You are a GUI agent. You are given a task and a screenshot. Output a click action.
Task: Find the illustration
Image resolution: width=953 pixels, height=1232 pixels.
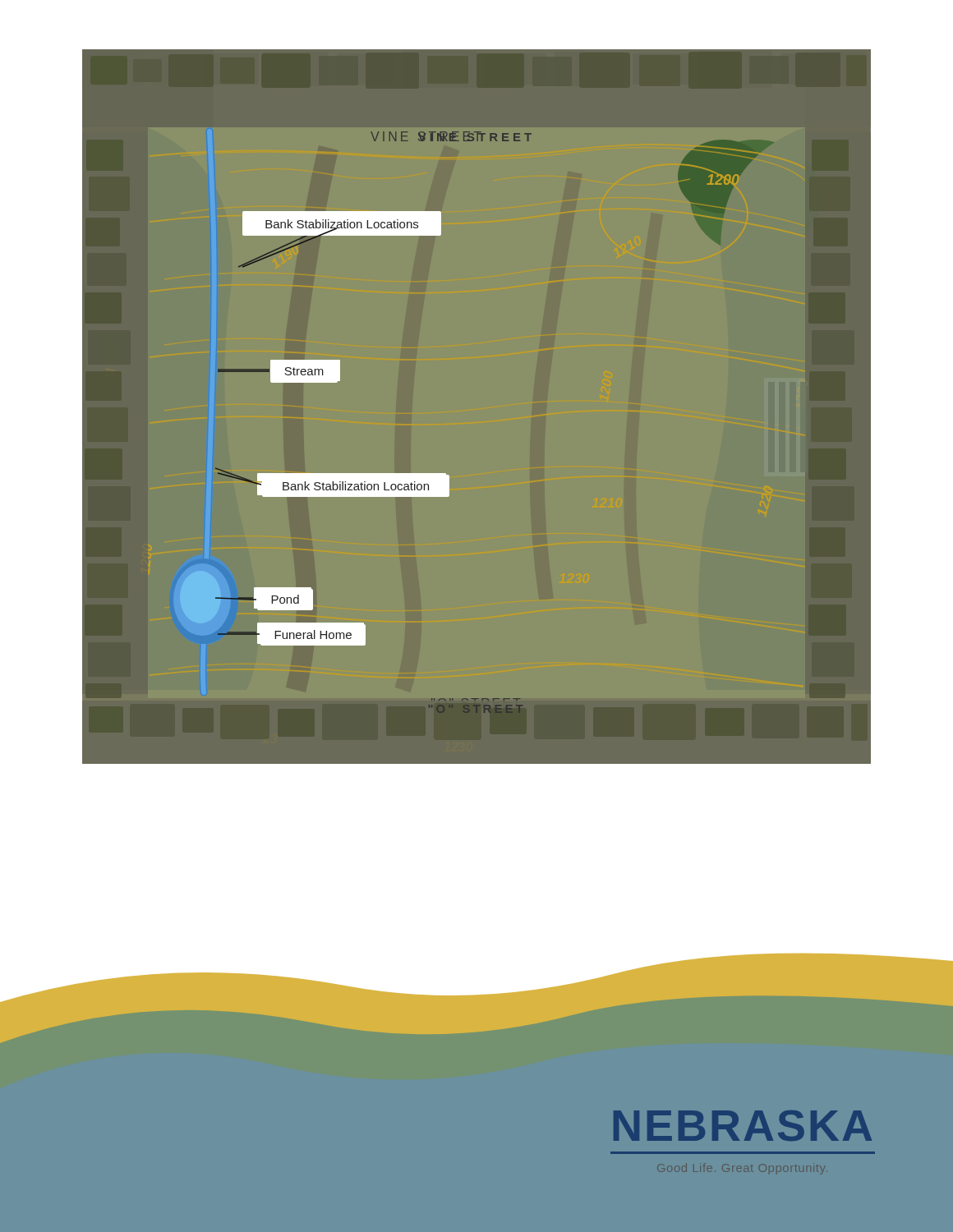pos(476,1043)
